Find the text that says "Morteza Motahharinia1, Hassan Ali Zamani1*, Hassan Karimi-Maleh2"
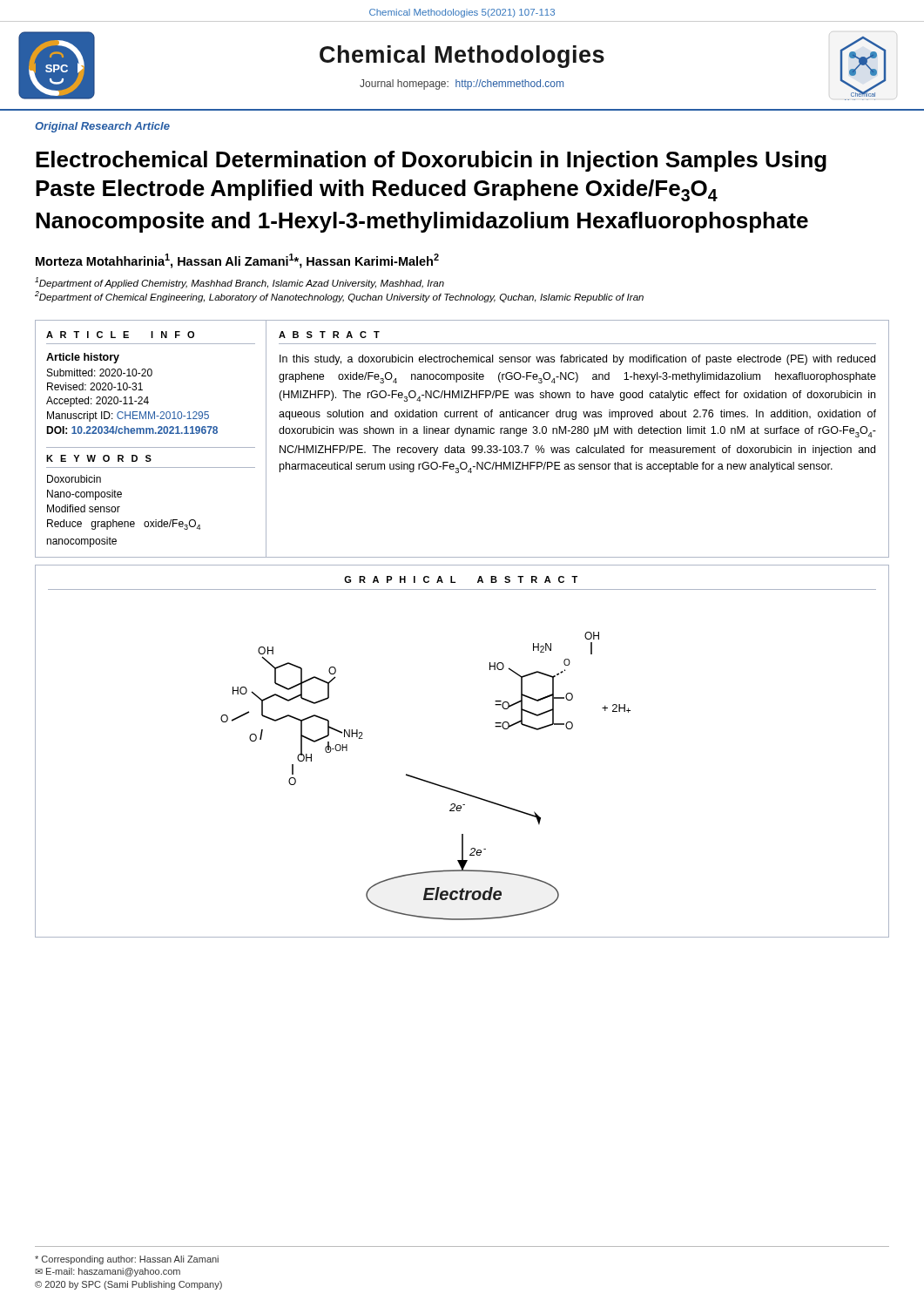This screenshot has height=1307, width=924. 237,260
